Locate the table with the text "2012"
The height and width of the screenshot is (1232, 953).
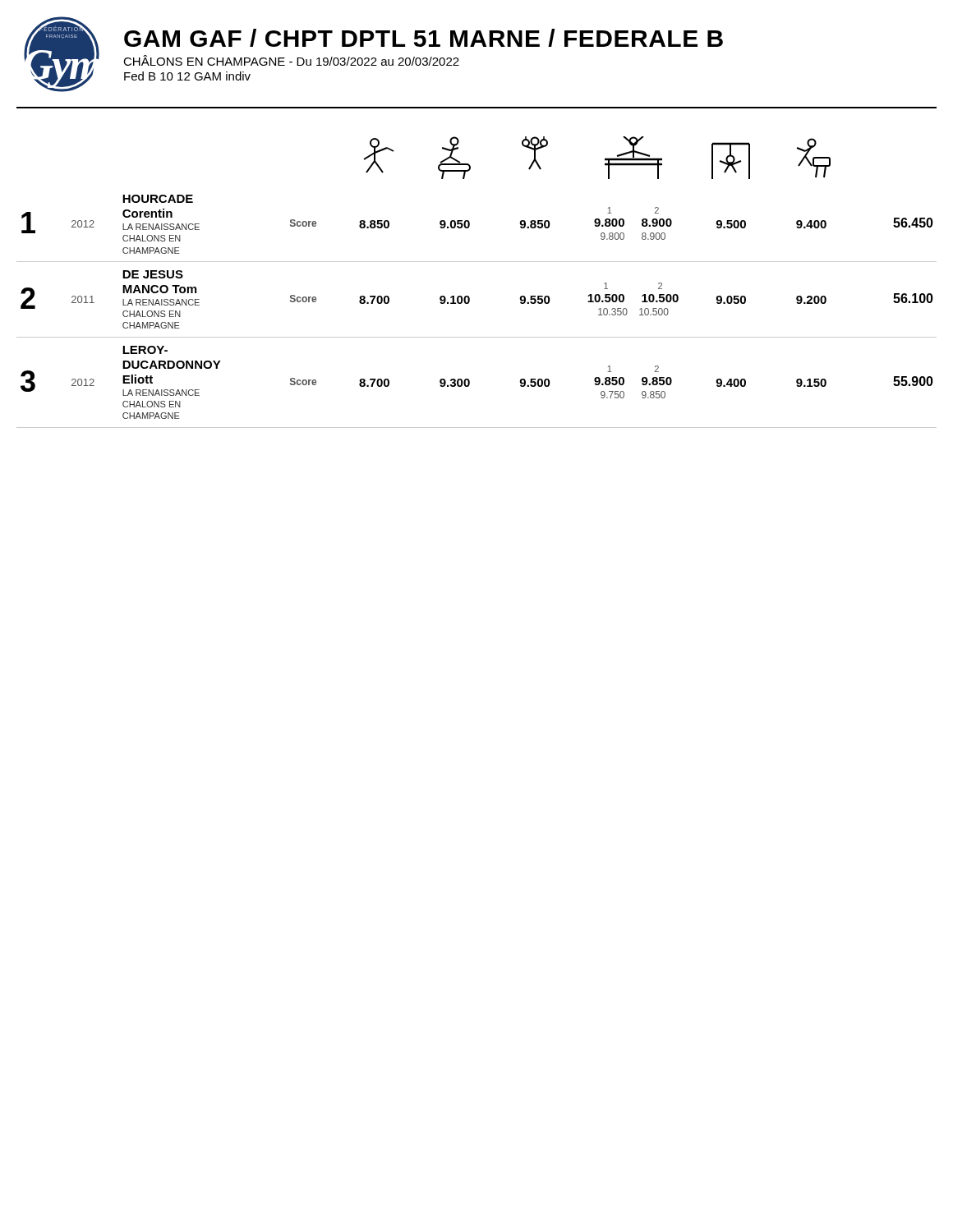pyautogui.click(x=476, y=280)
